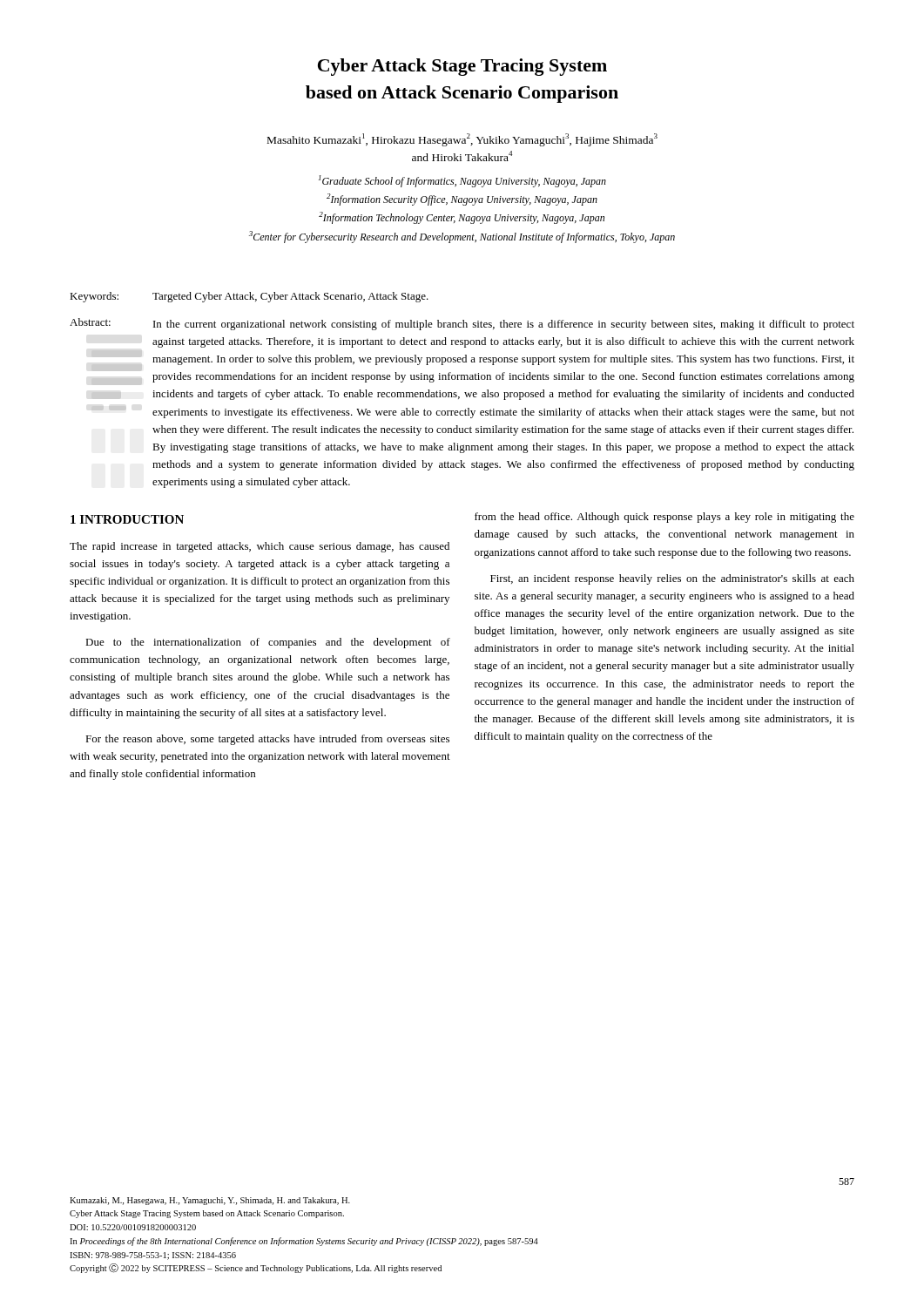
Task: Point to the text block starting "Masahito Kumazaki1, Hirokazu Hasegawa2,"
Action: tap(462, 147)
